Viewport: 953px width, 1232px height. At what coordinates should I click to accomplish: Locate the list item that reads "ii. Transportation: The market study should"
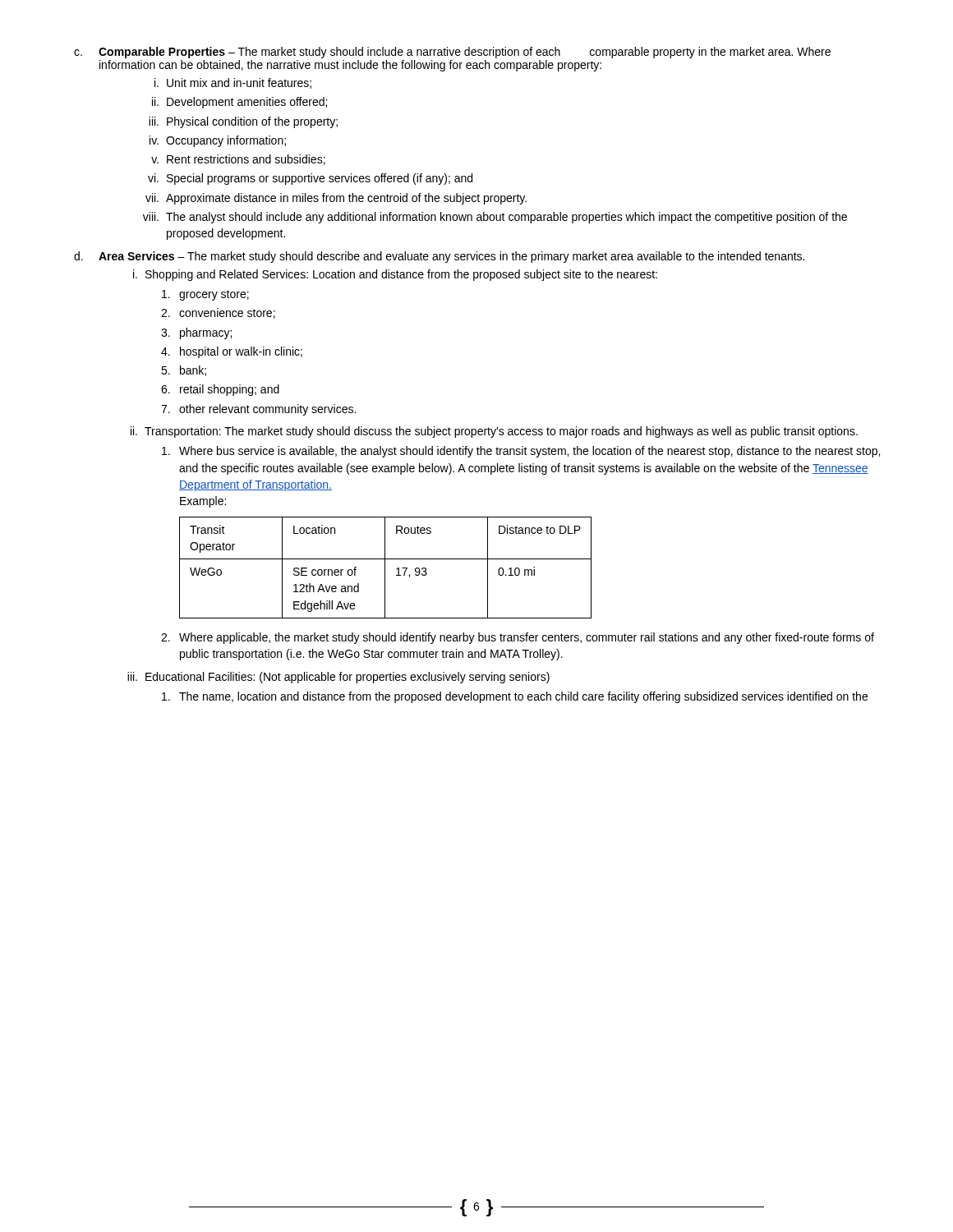[499, 544]
